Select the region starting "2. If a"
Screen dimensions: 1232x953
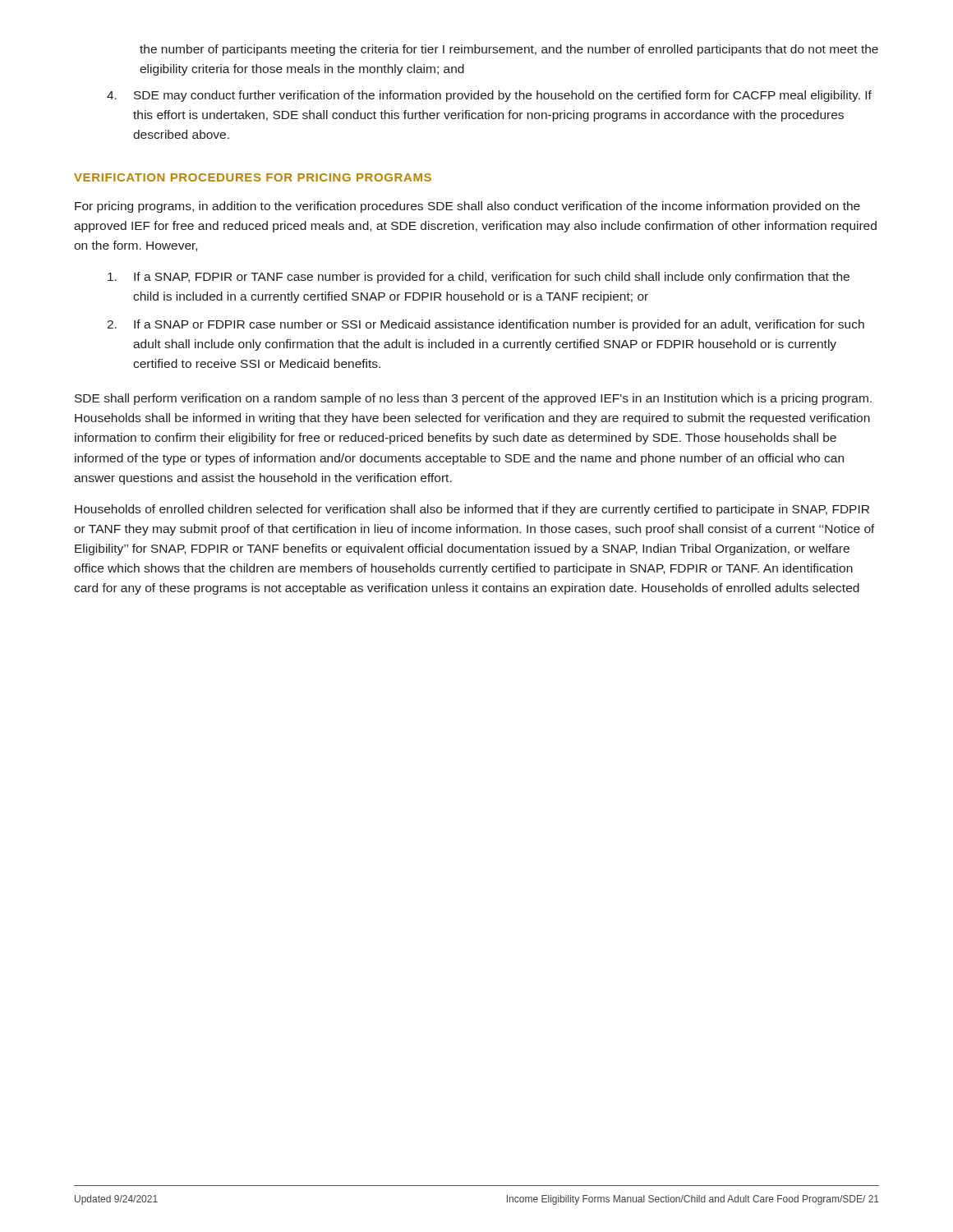(x=493, y=344)
